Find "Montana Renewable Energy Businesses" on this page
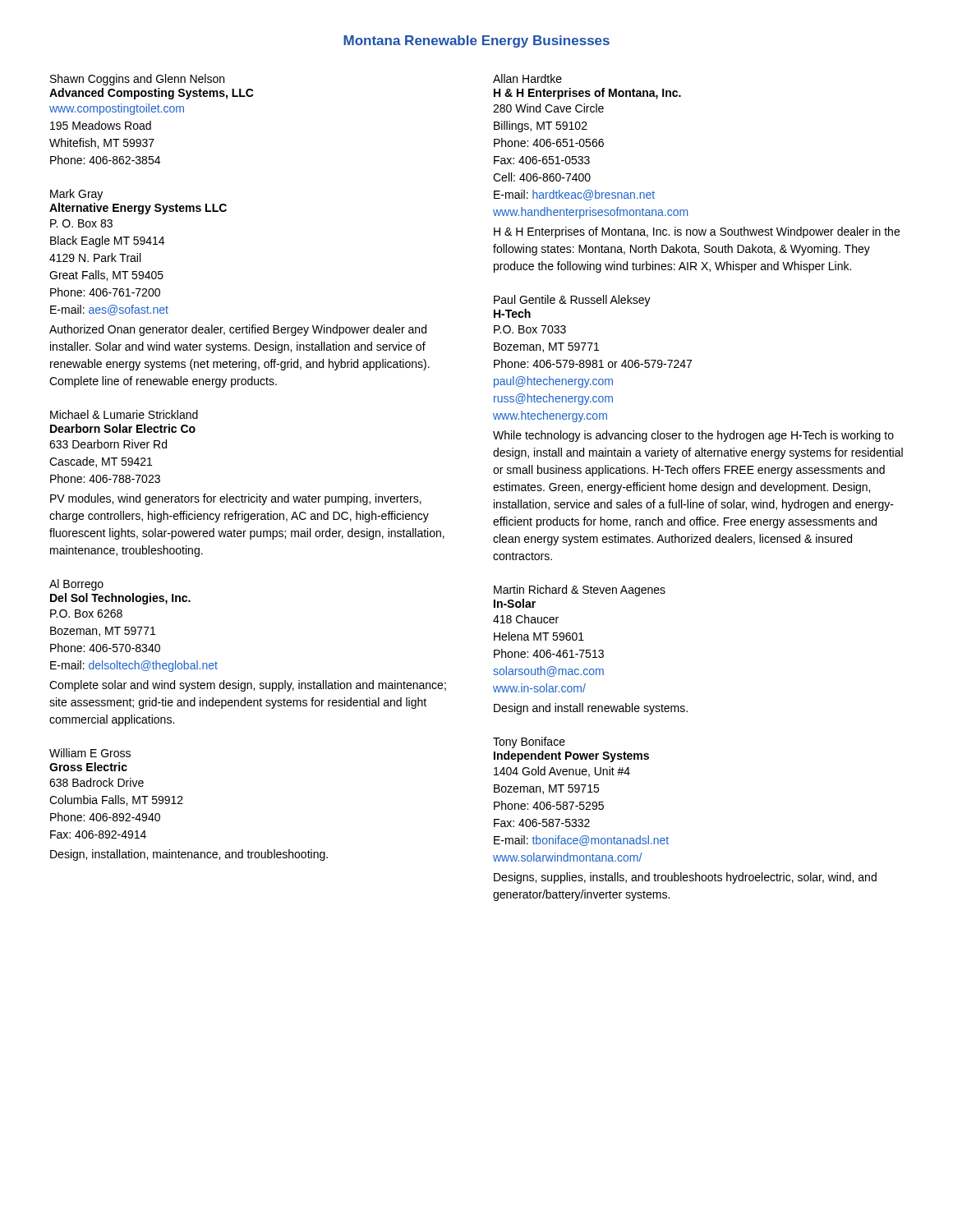Image resolution: width=953 pixels, height=1232 pixels. point(476,41)
